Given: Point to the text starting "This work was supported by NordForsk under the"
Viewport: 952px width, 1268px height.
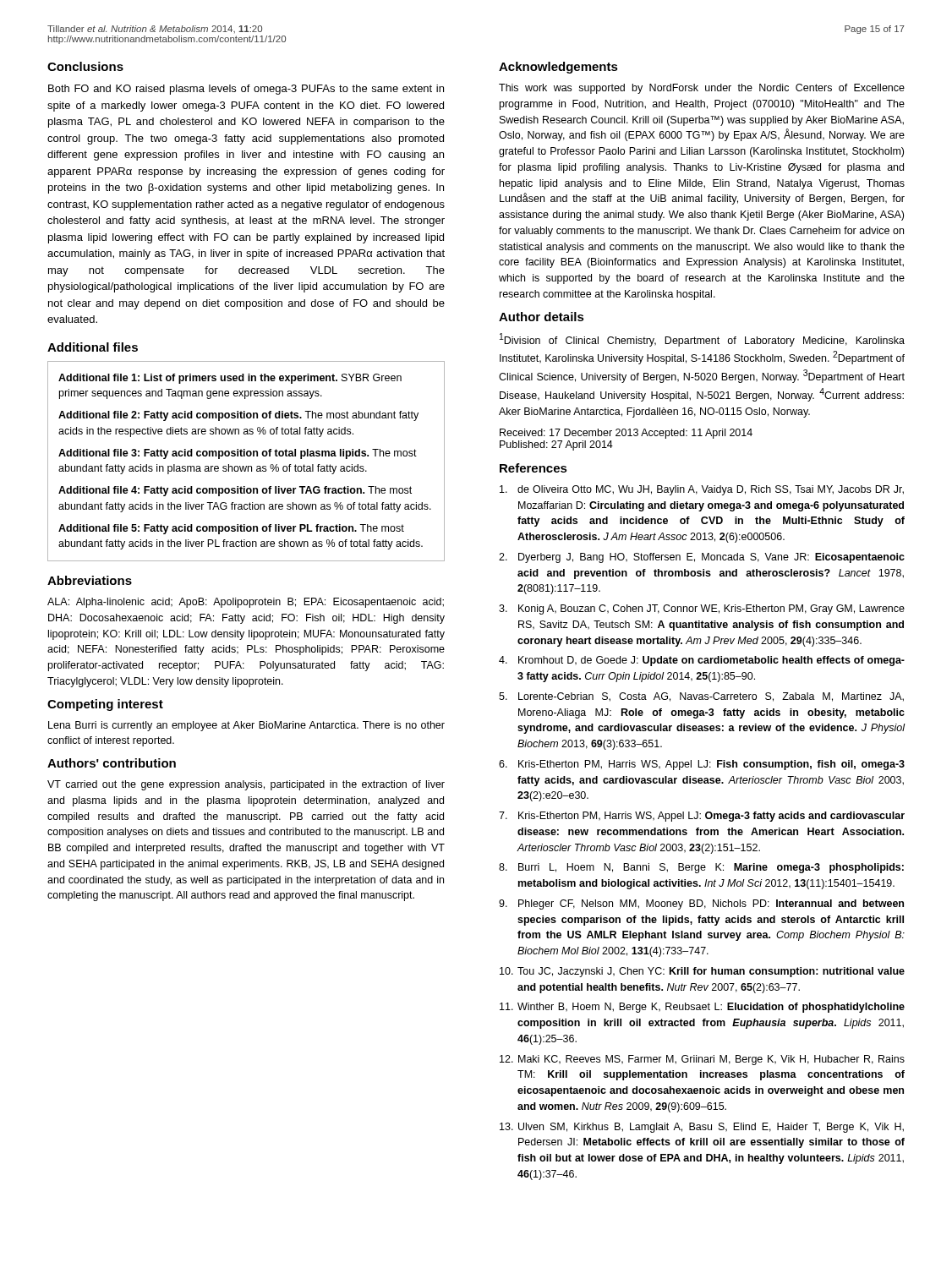Looking at the screenshot, I should (x=702, y=191).
